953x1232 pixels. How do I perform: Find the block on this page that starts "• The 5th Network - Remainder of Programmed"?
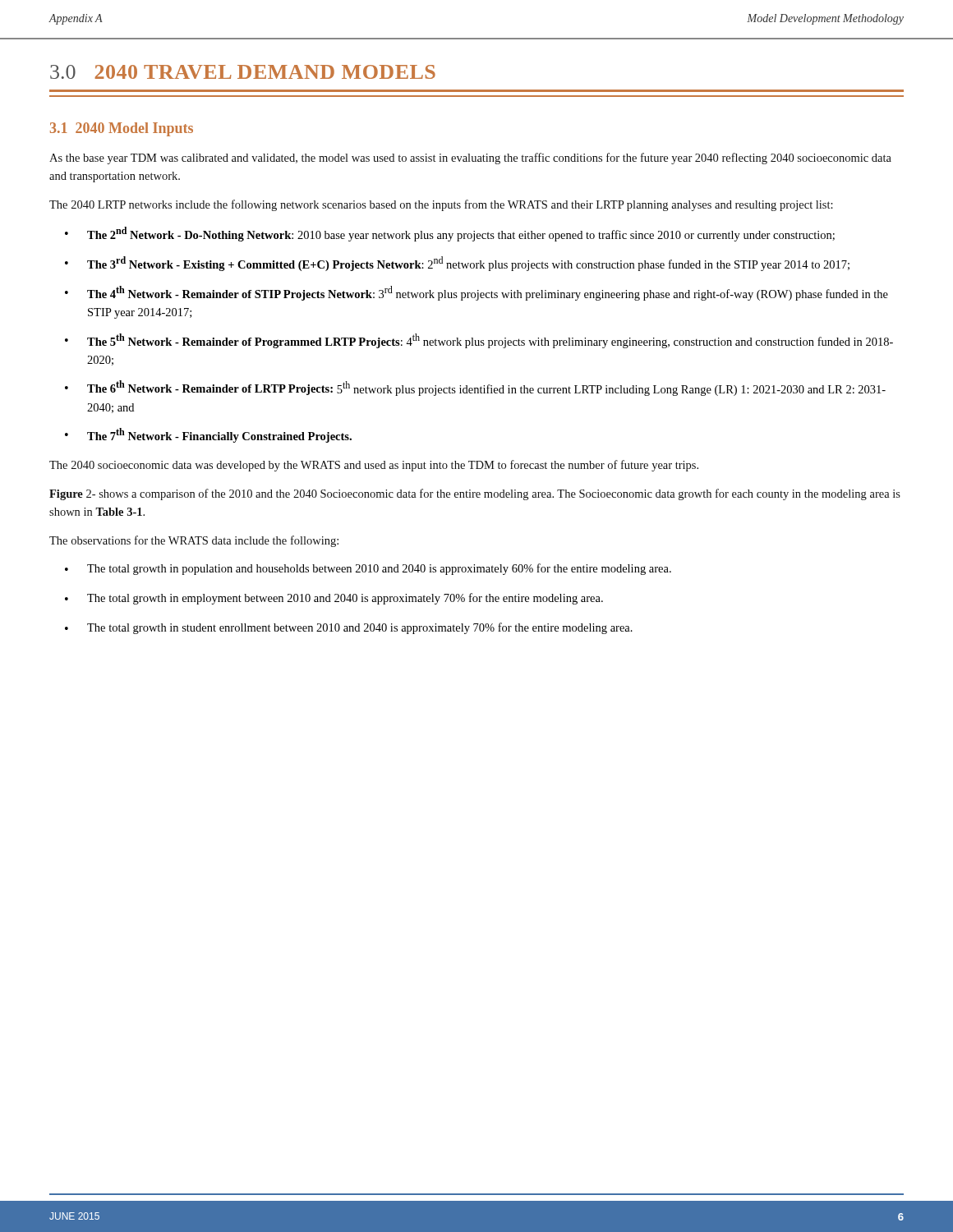click(x=476, y=350)
